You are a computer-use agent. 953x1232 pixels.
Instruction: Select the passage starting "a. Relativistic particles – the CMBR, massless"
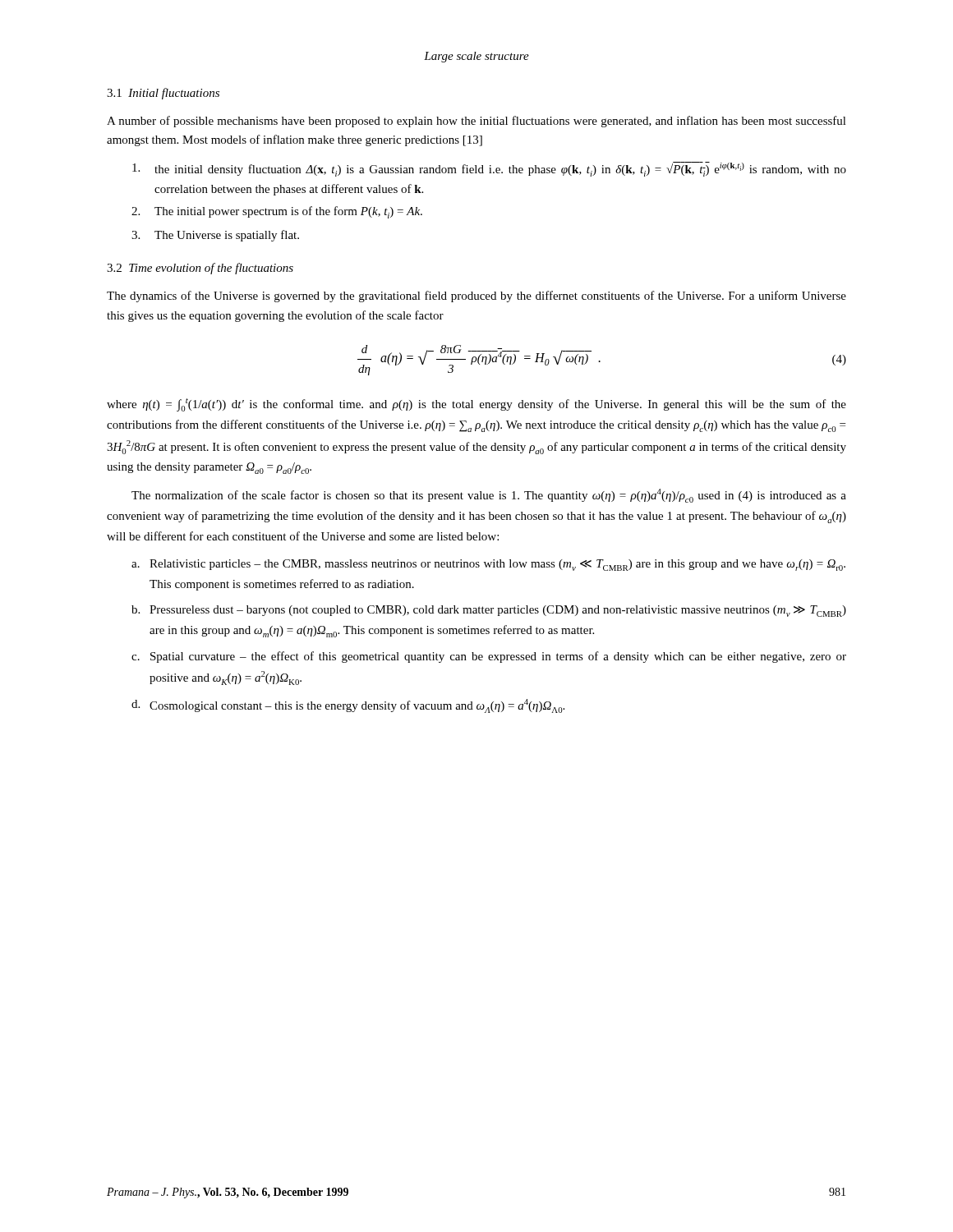pyautogui.click(x=489, y=574)
